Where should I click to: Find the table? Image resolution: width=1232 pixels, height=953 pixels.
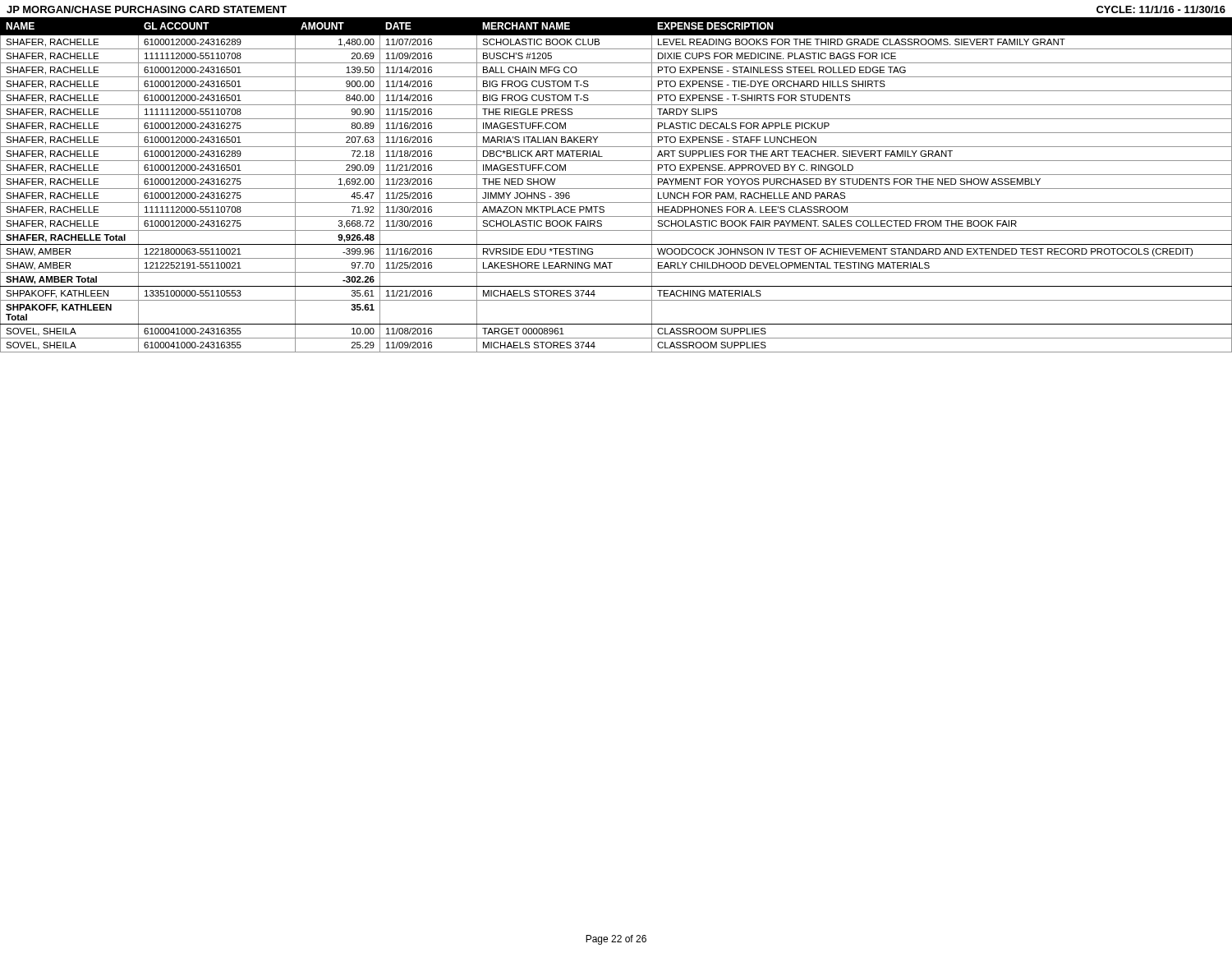click(x=616, y=185)
